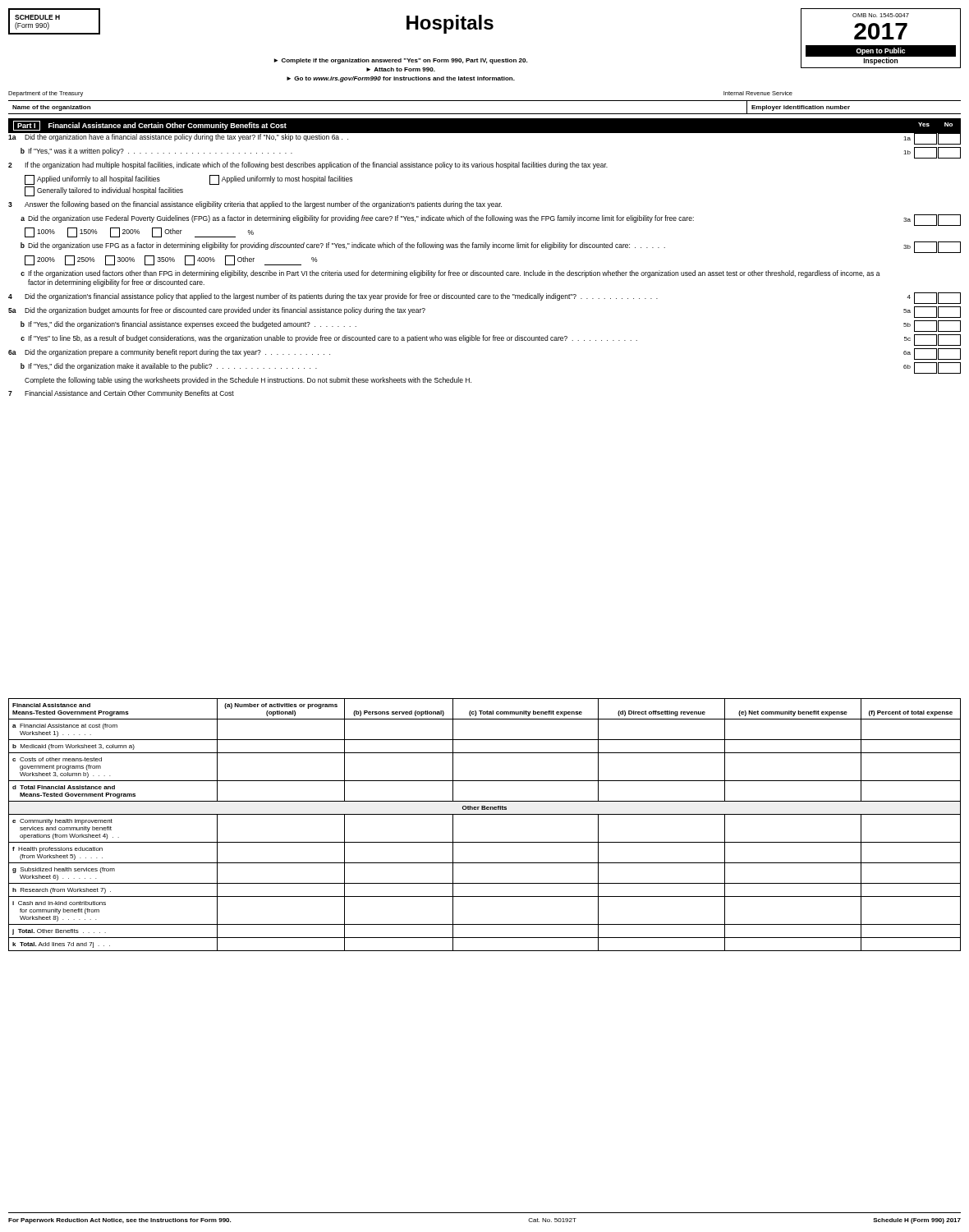The height and width of the screenshot is (1232, 969).
Task: Locate the title
Action: tap(450, 23)
